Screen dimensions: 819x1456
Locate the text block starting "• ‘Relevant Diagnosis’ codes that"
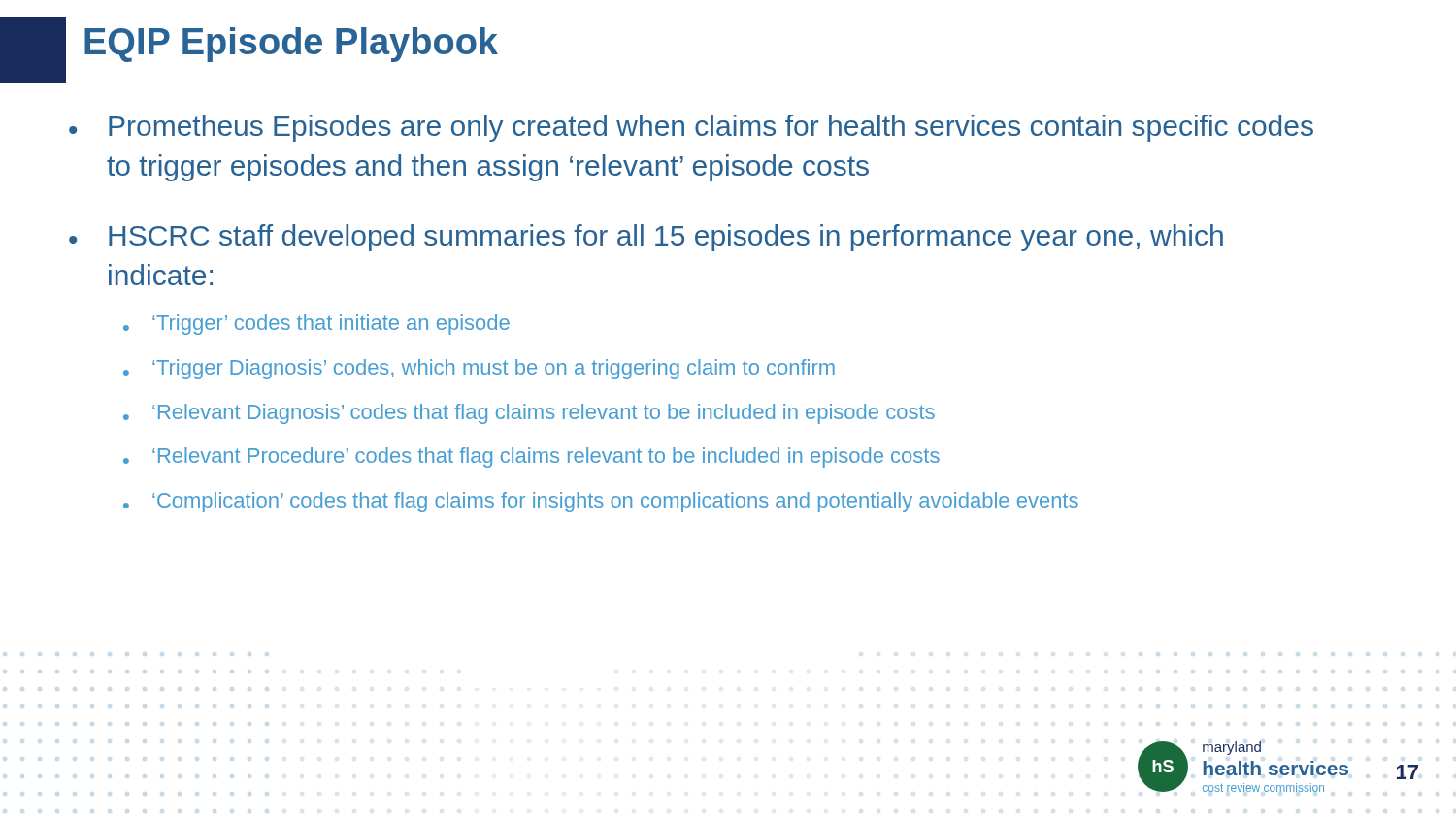coord(529,415)
